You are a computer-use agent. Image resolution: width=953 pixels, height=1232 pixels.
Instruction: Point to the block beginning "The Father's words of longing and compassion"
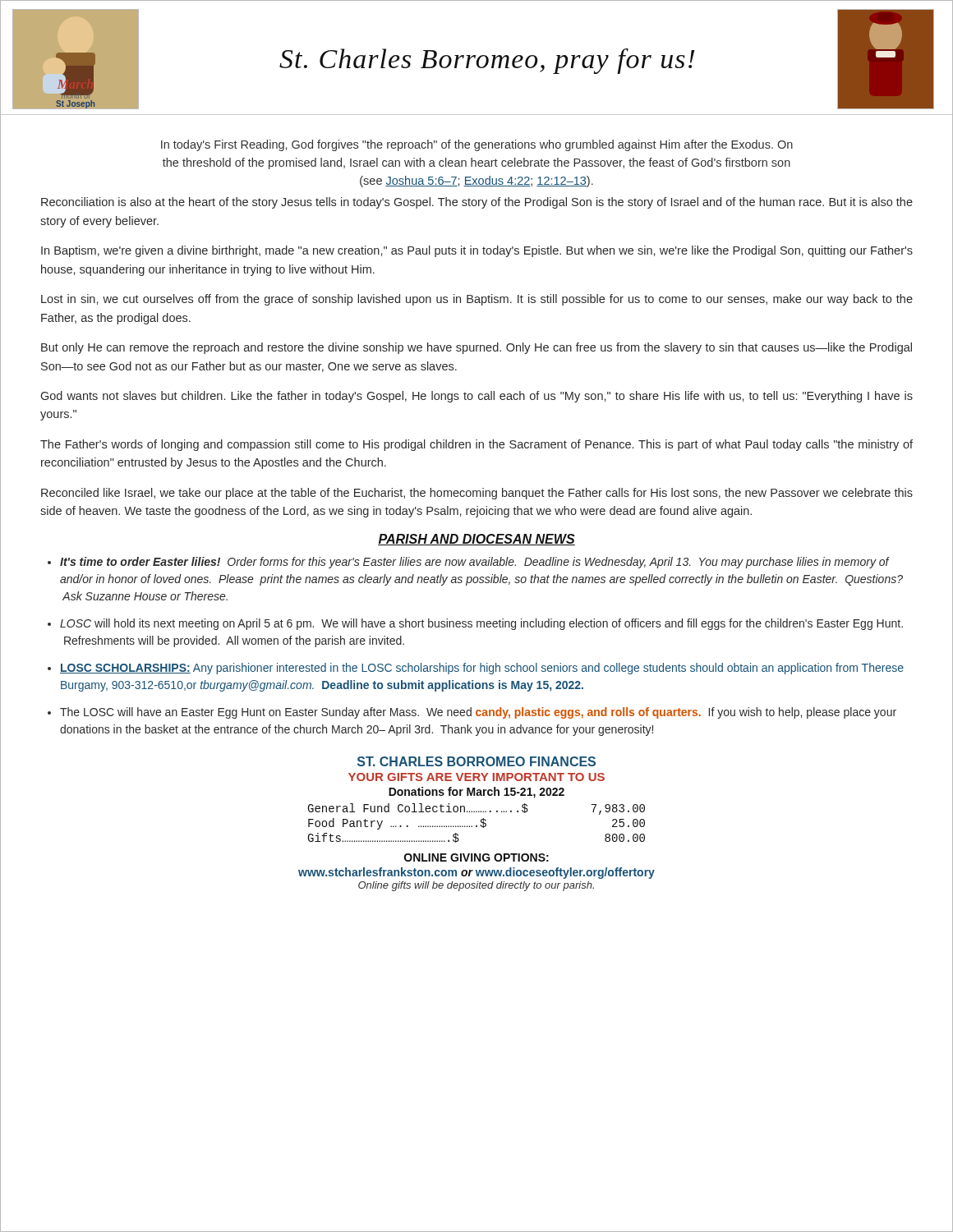click(x=476, y=453)
